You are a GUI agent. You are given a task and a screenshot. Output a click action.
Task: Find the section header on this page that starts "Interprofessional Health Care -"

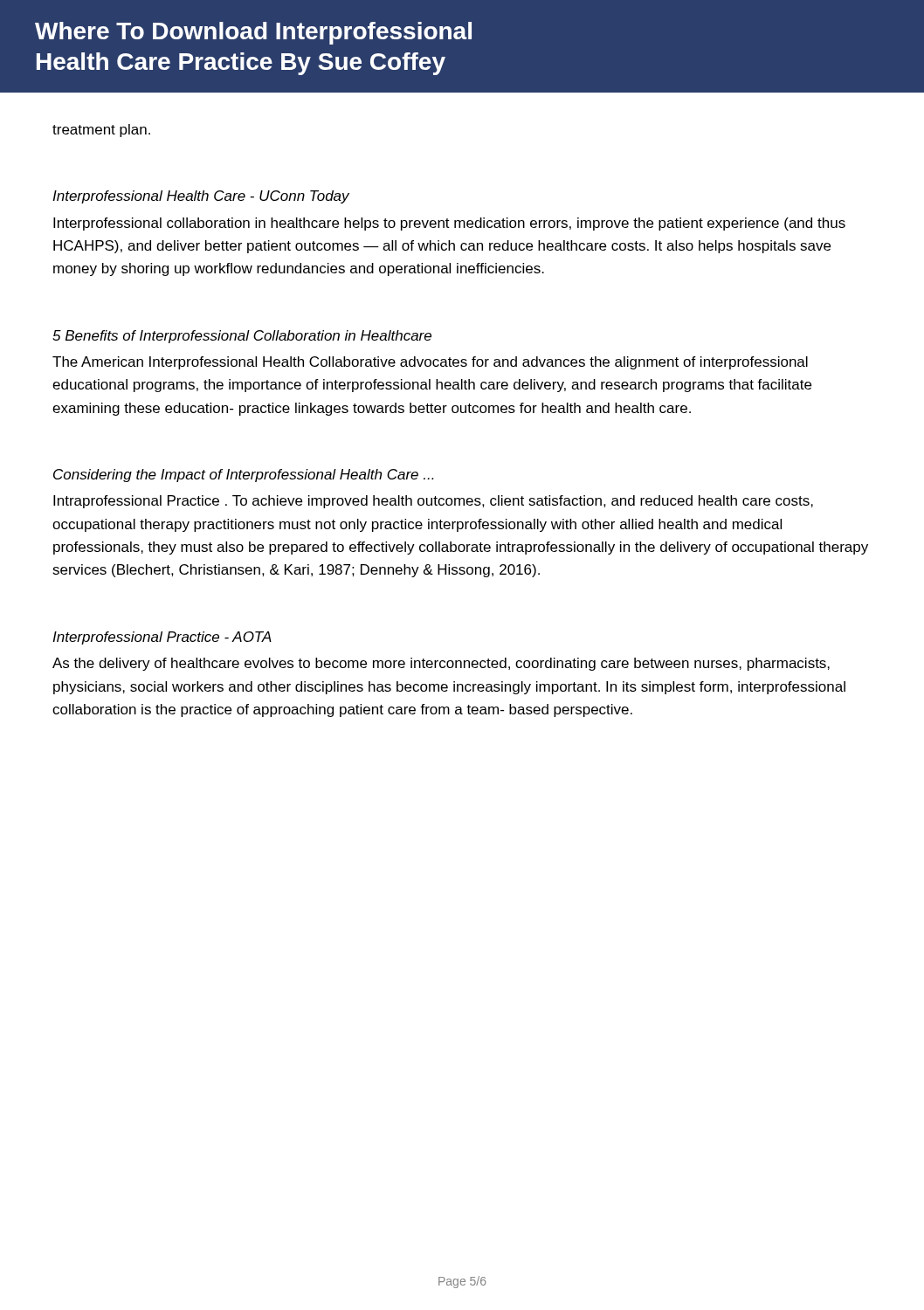(x=201, y=196)
